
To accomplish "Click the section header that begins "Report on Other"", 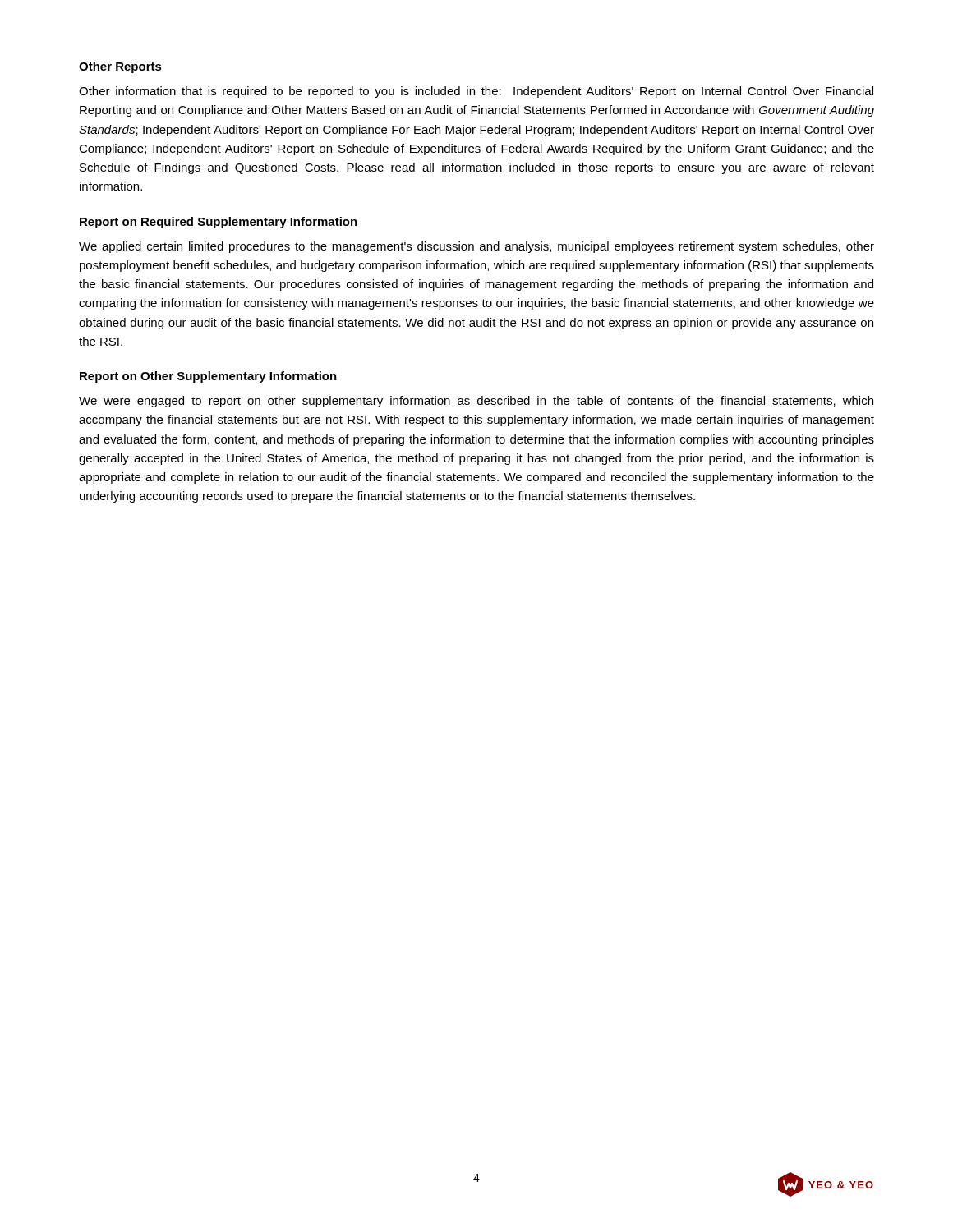I will 208,376.
